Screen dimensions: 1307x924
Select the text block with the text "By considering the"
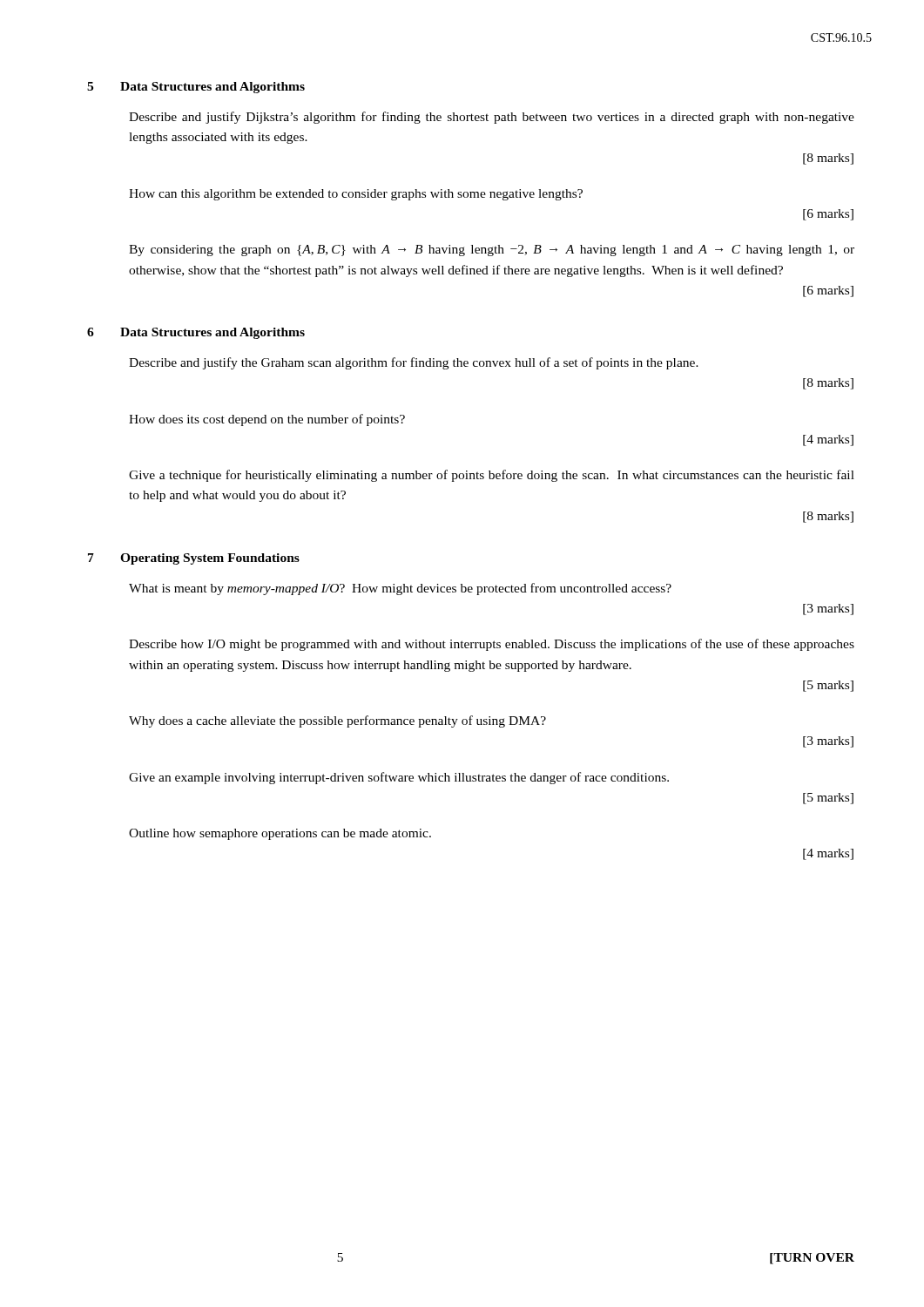tap(492, 271)
